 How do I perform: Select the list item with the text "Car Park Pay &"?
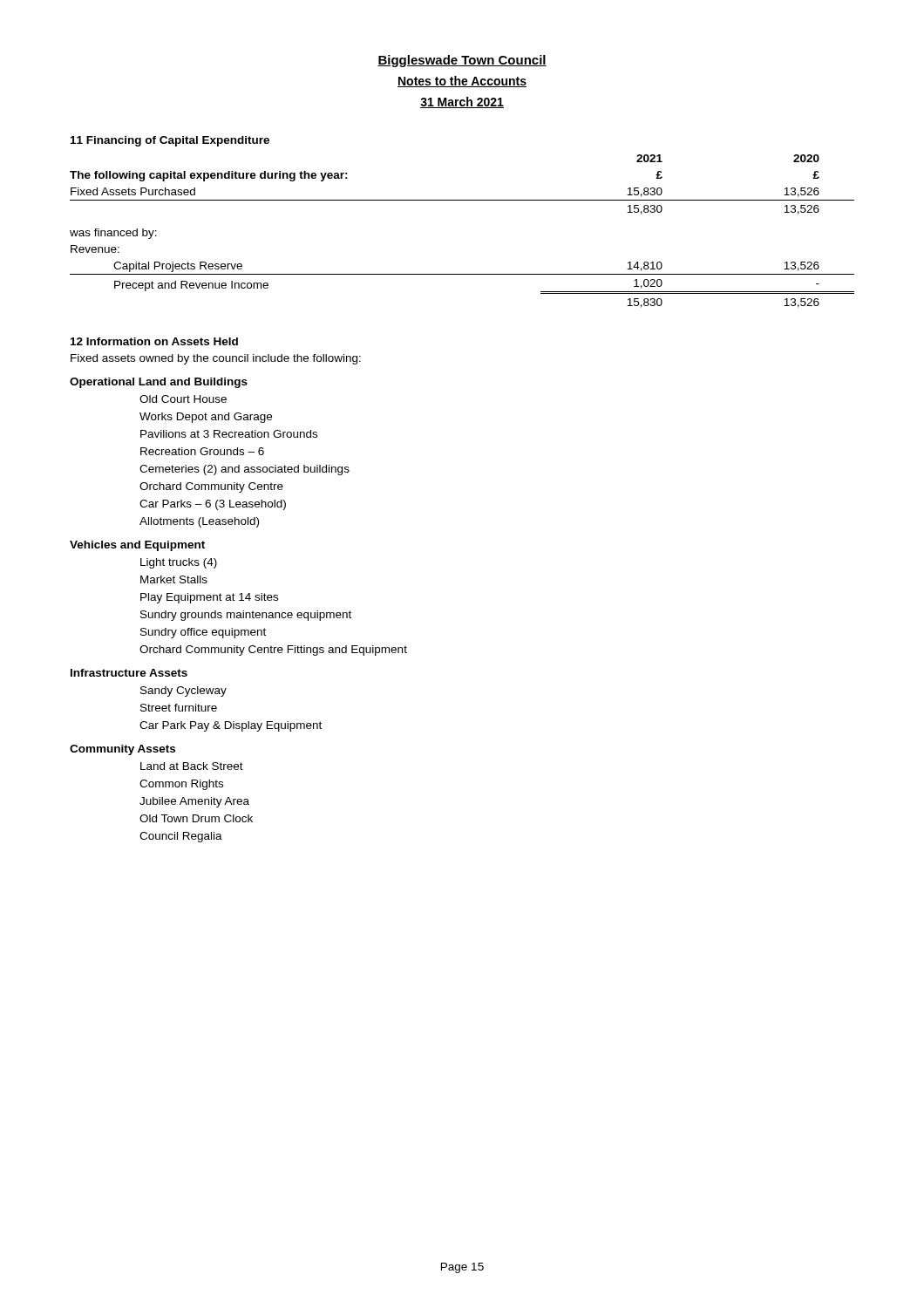tap(231, 725)
